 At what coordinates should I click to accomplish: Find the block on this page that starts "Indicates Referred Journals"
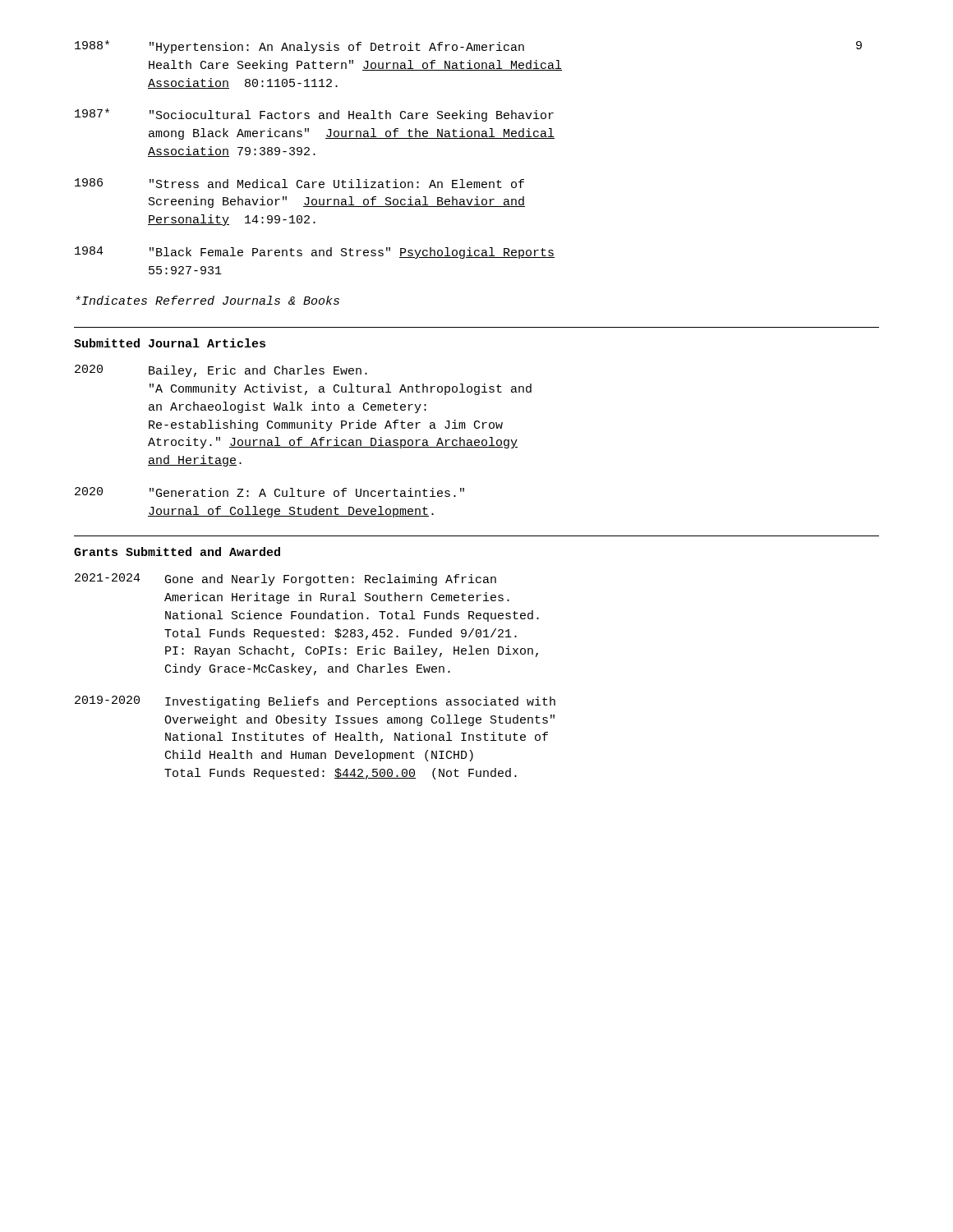click(207, 302)
